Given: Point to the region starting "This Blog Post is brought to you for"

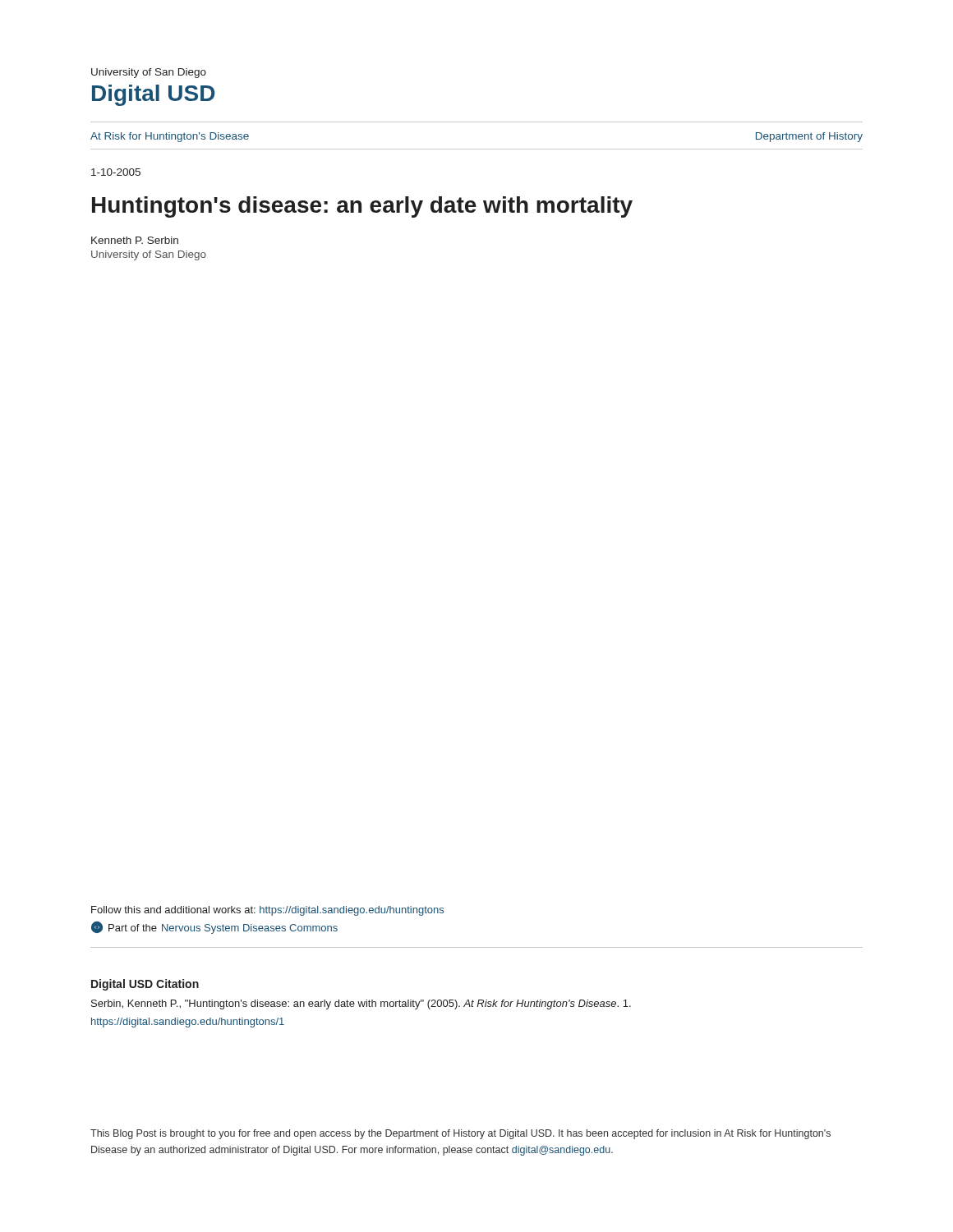Looking at the screenshot, I should [x=461, y=1142].
